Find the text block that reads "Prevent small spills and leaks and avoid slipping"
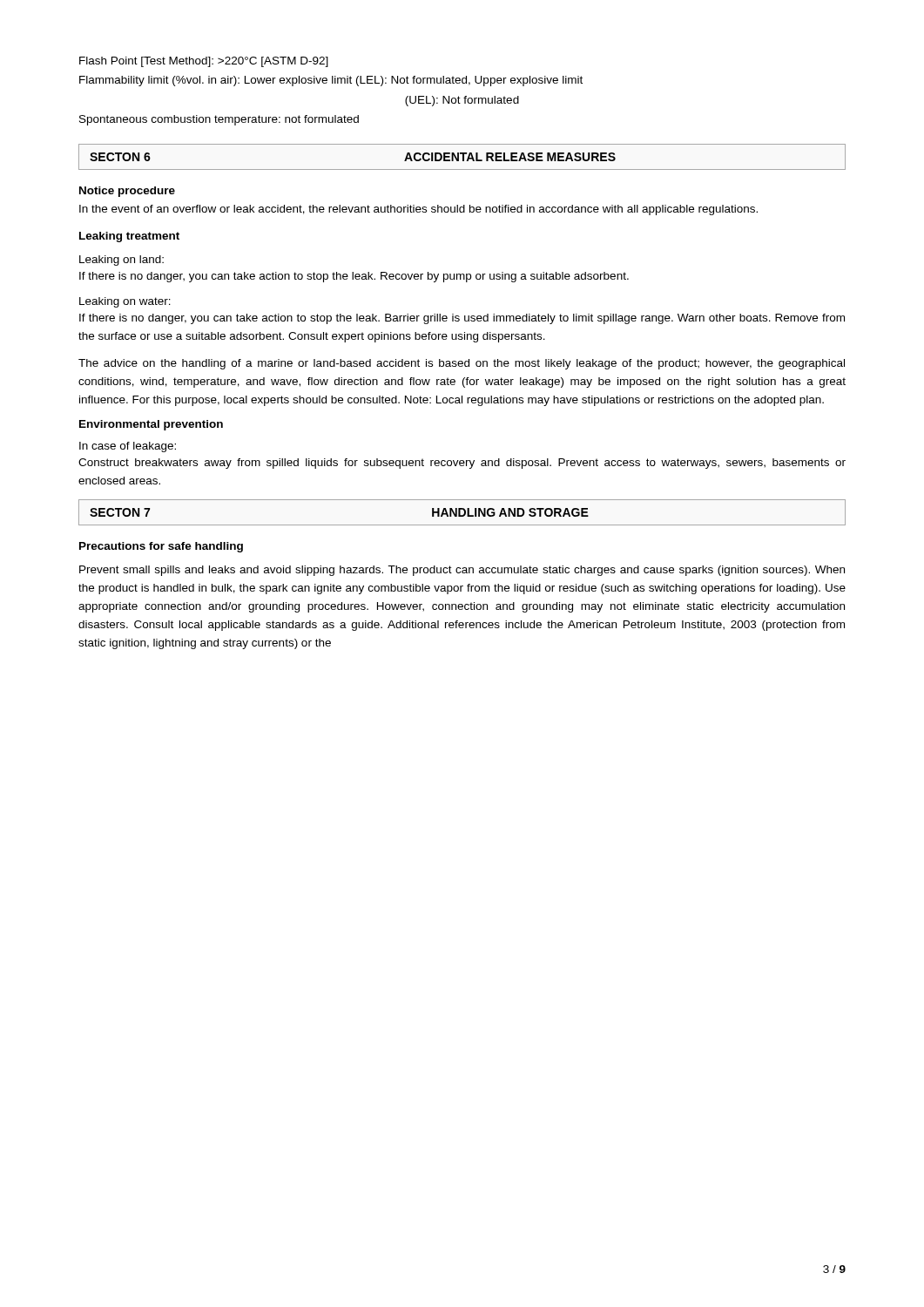924x1307 pixels. (x=462, y=606)
